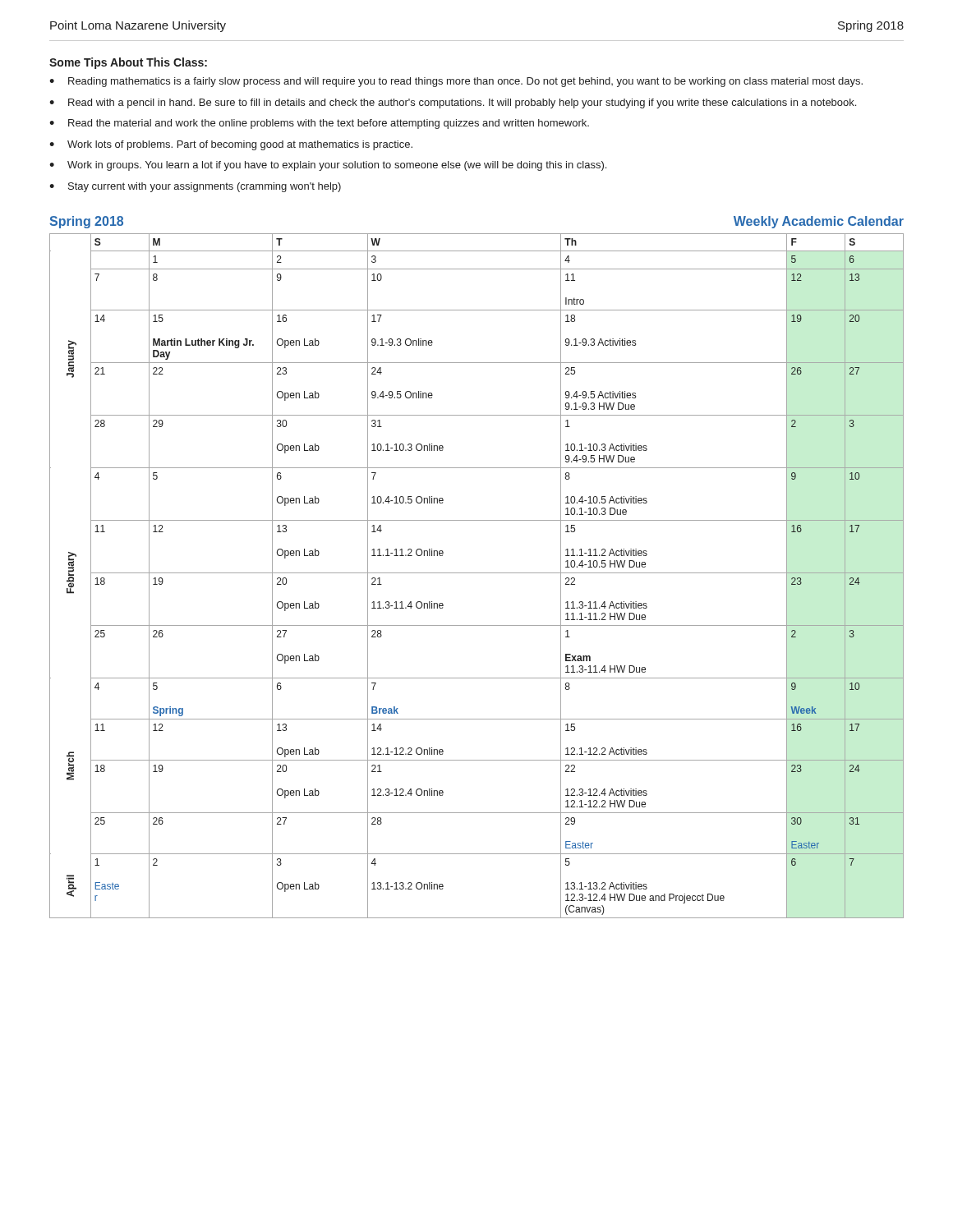The image size is (953, 1232).
Task: Click on the list item that reads "• Read the material and work the online"
Action: tap(320, 124)
